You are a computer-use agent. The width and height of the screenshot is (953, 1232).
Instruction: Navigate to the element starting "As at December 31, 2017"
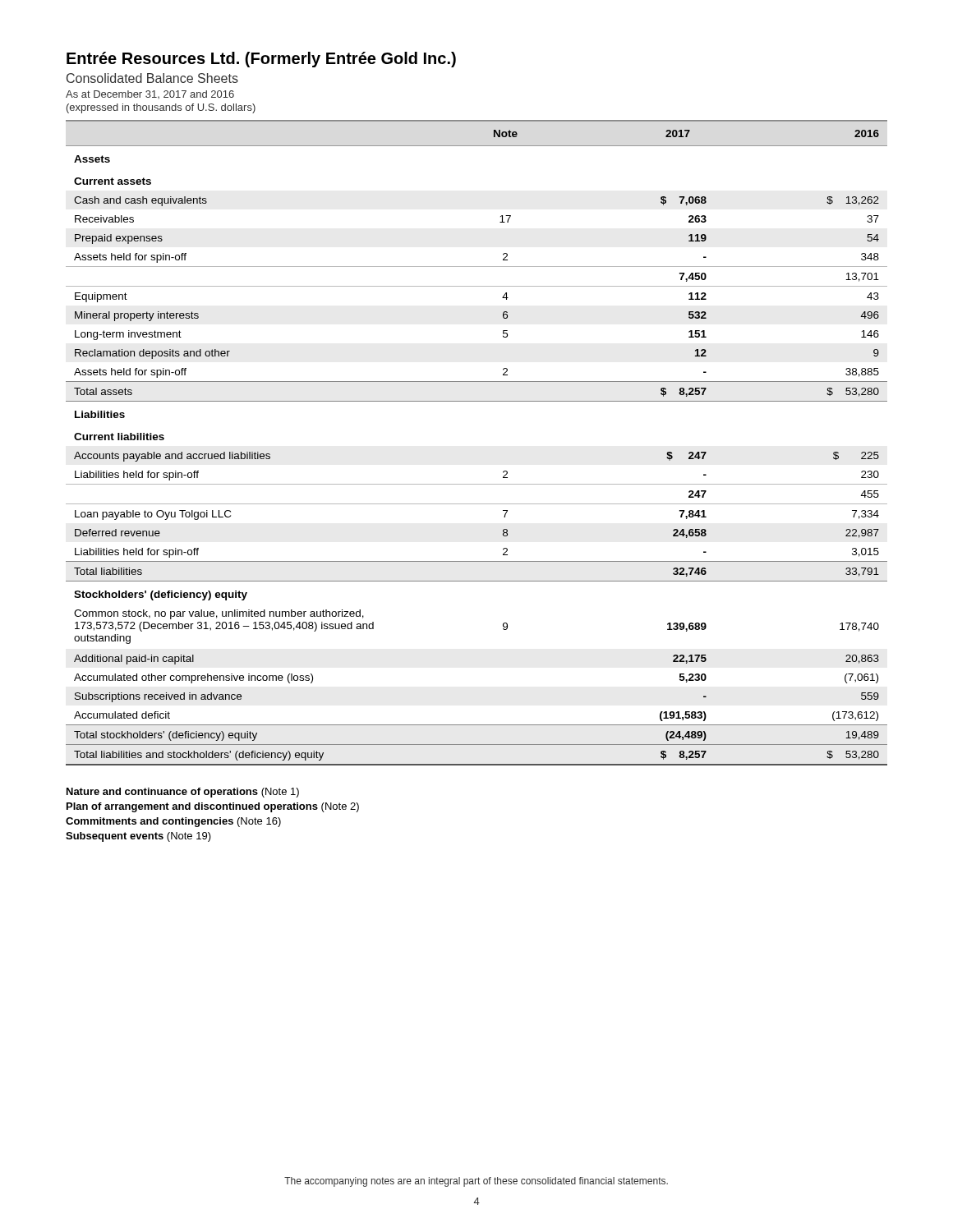pyautogui.click(x=150, y=94)
